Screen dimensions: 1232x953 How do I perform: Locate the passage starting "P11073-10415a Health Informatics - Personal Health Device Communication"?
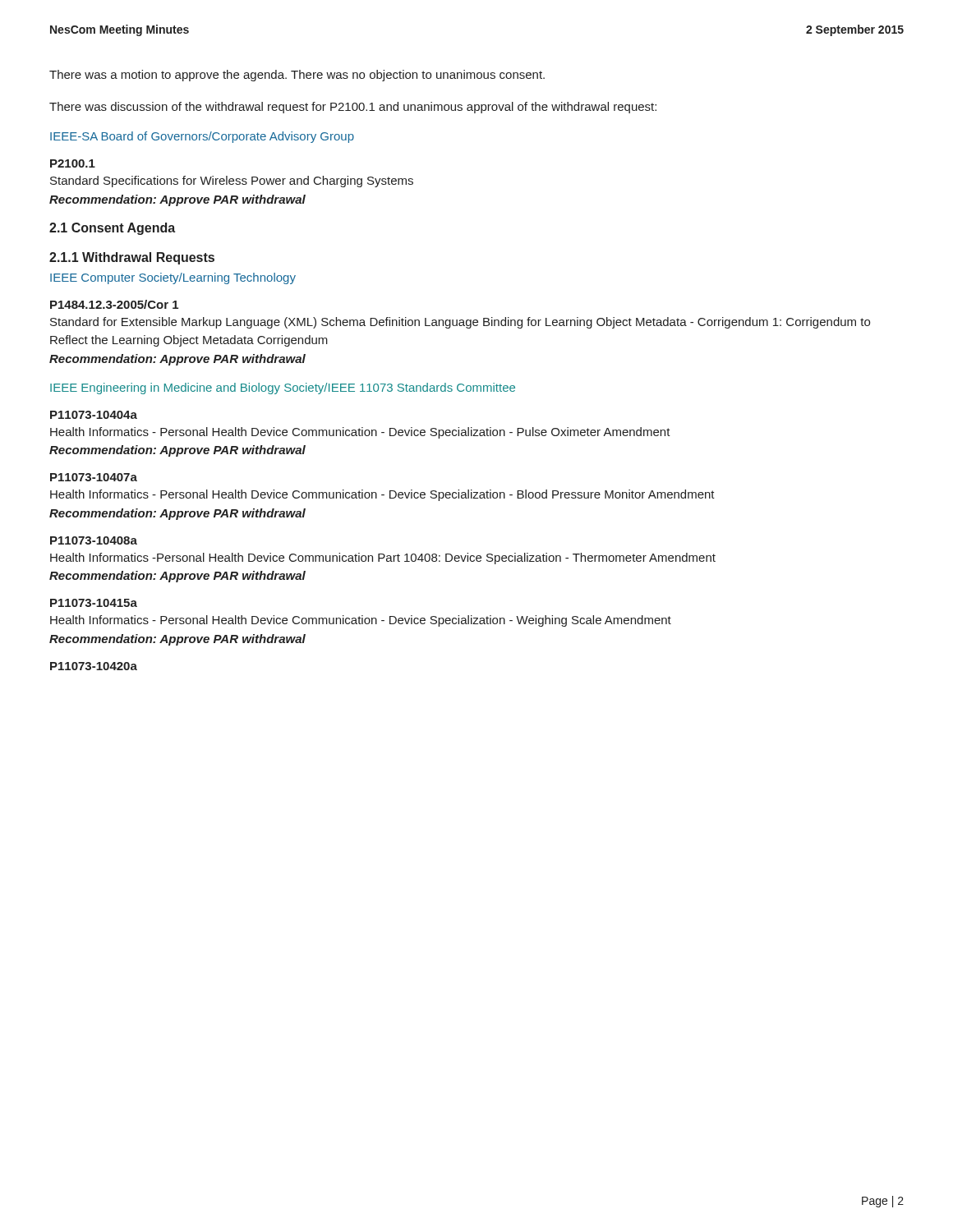coord(476,620)
